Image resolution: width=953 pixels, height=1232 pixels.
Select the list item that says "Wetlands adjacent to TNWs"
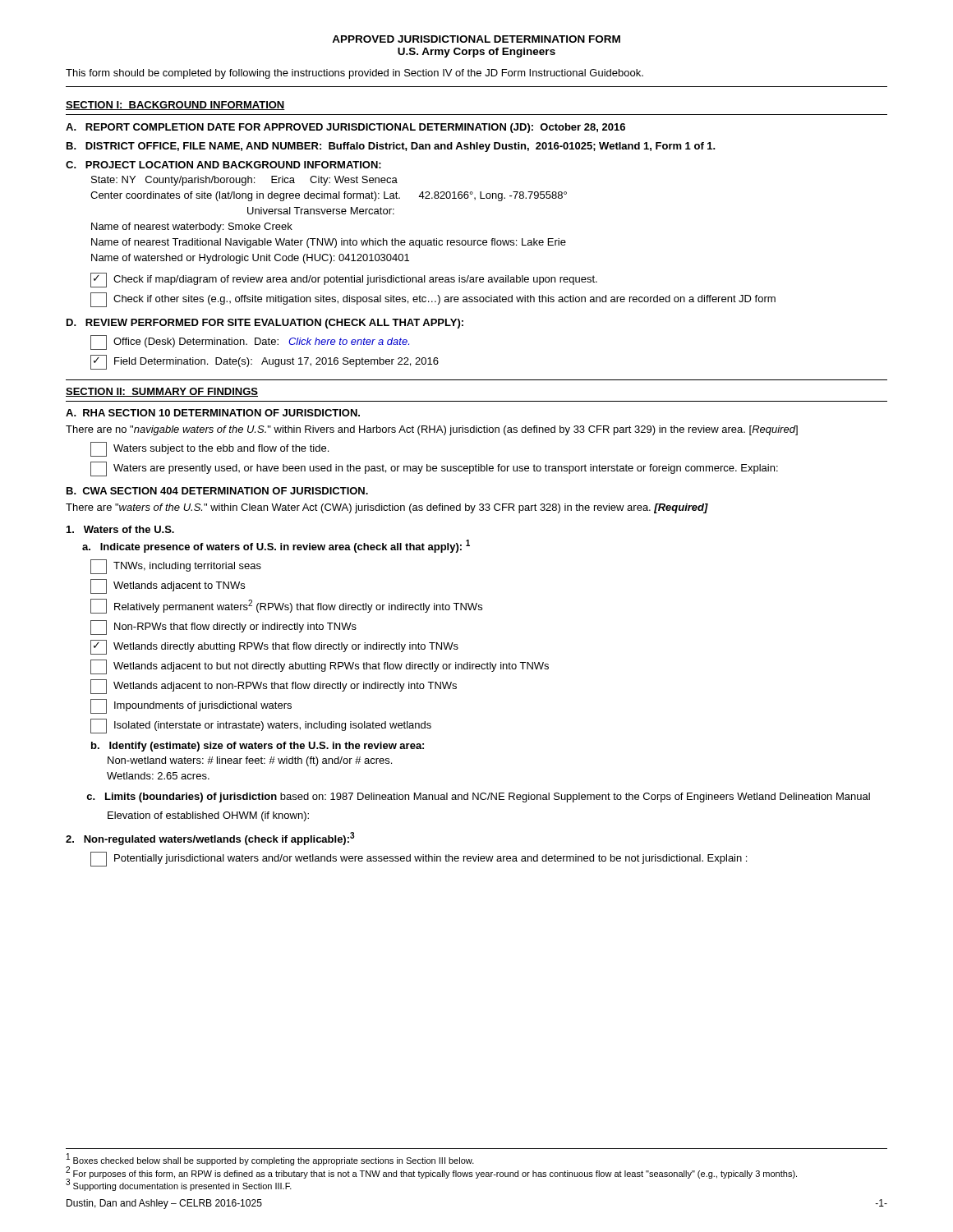pyautogui.click(x=168, y=586)
